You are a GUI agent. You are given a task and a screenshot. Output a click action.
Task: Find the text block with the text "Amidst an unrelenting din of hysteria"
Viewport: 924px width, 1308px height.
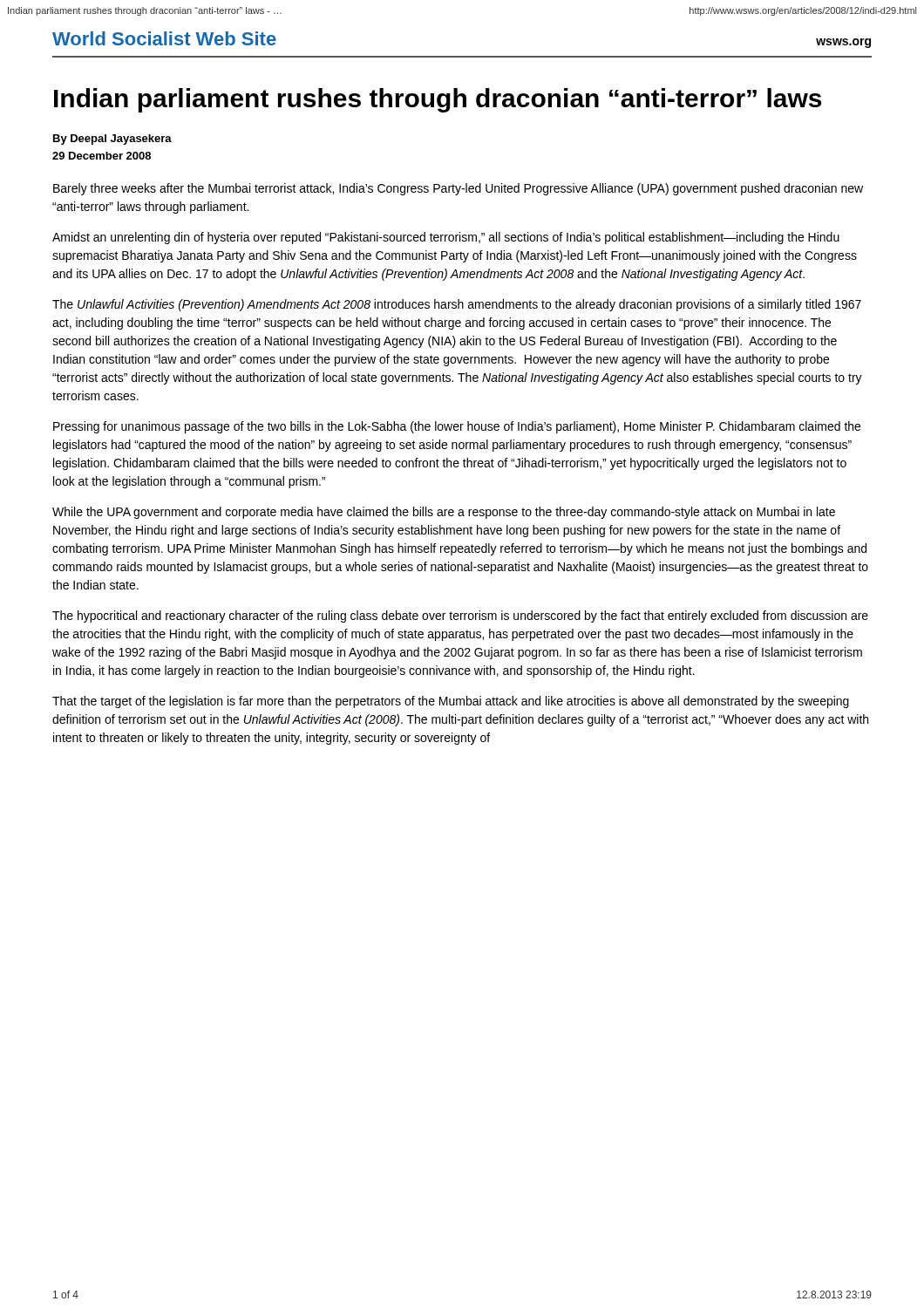pyautogui.click(x=455, y=256)
